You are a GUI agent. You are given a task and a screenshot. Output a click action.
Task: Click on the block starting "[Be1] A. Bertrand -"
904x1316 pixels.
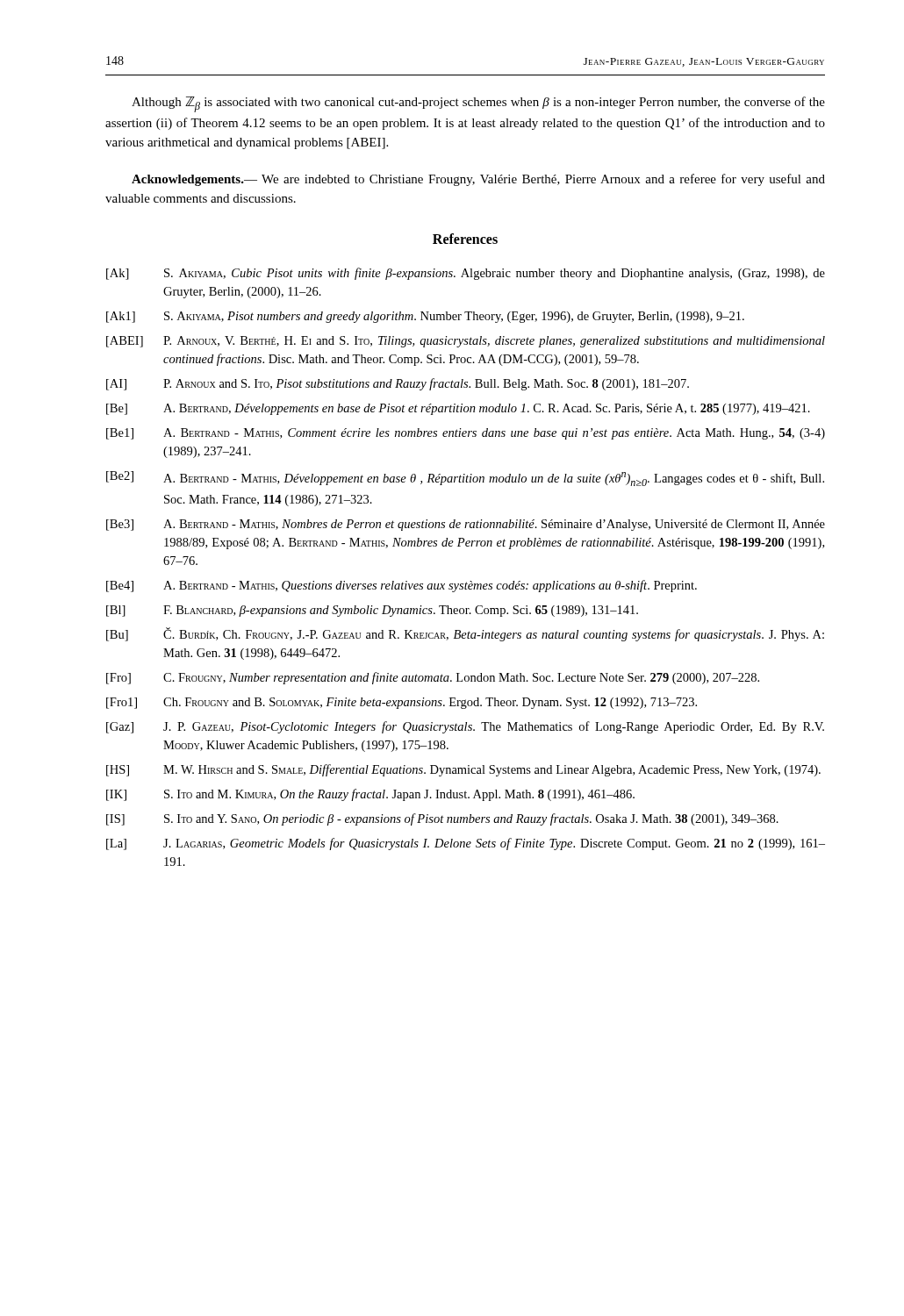click(465, 442)
